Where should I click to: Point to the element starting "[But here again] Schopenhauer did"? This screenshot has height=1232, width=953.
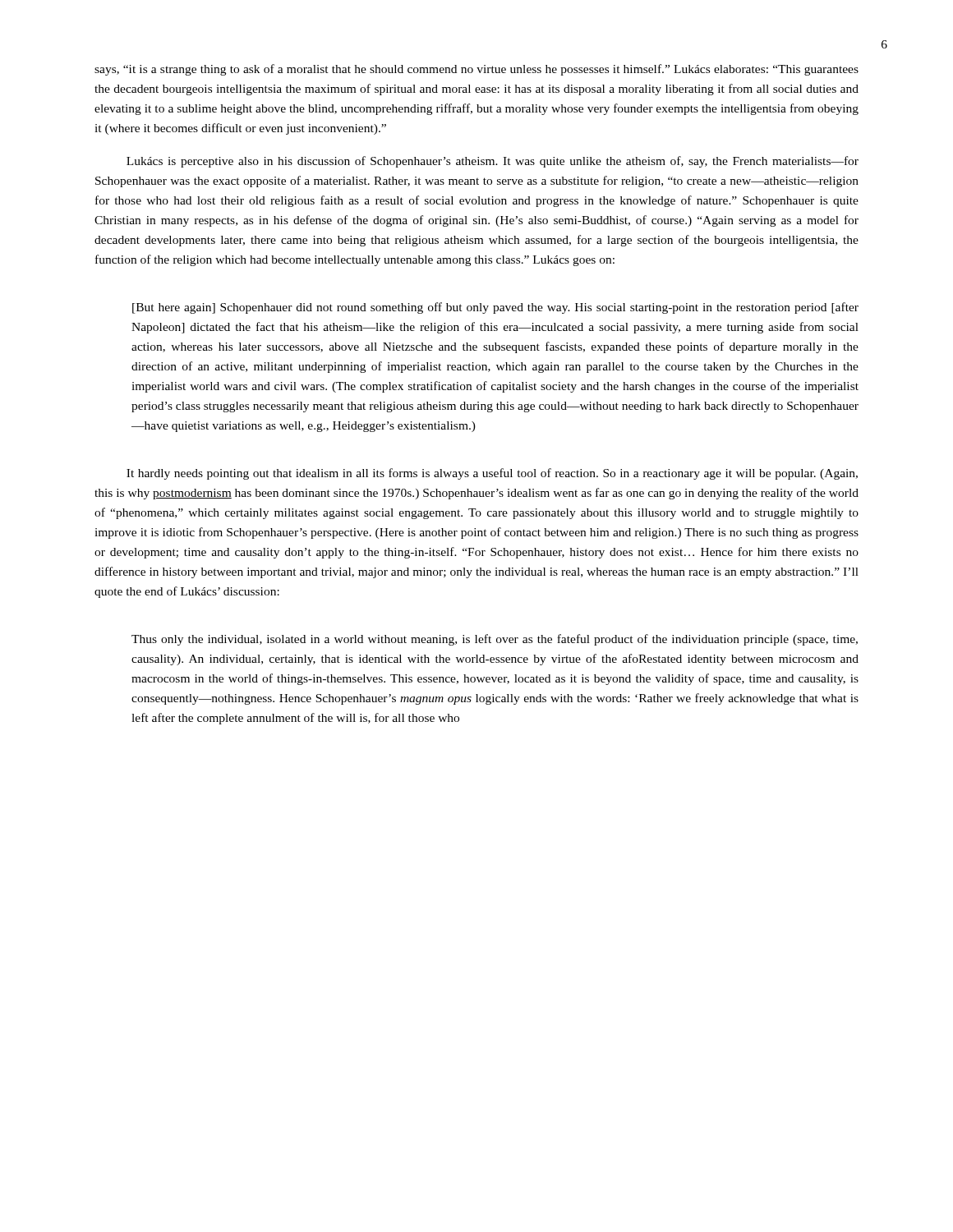495,366
